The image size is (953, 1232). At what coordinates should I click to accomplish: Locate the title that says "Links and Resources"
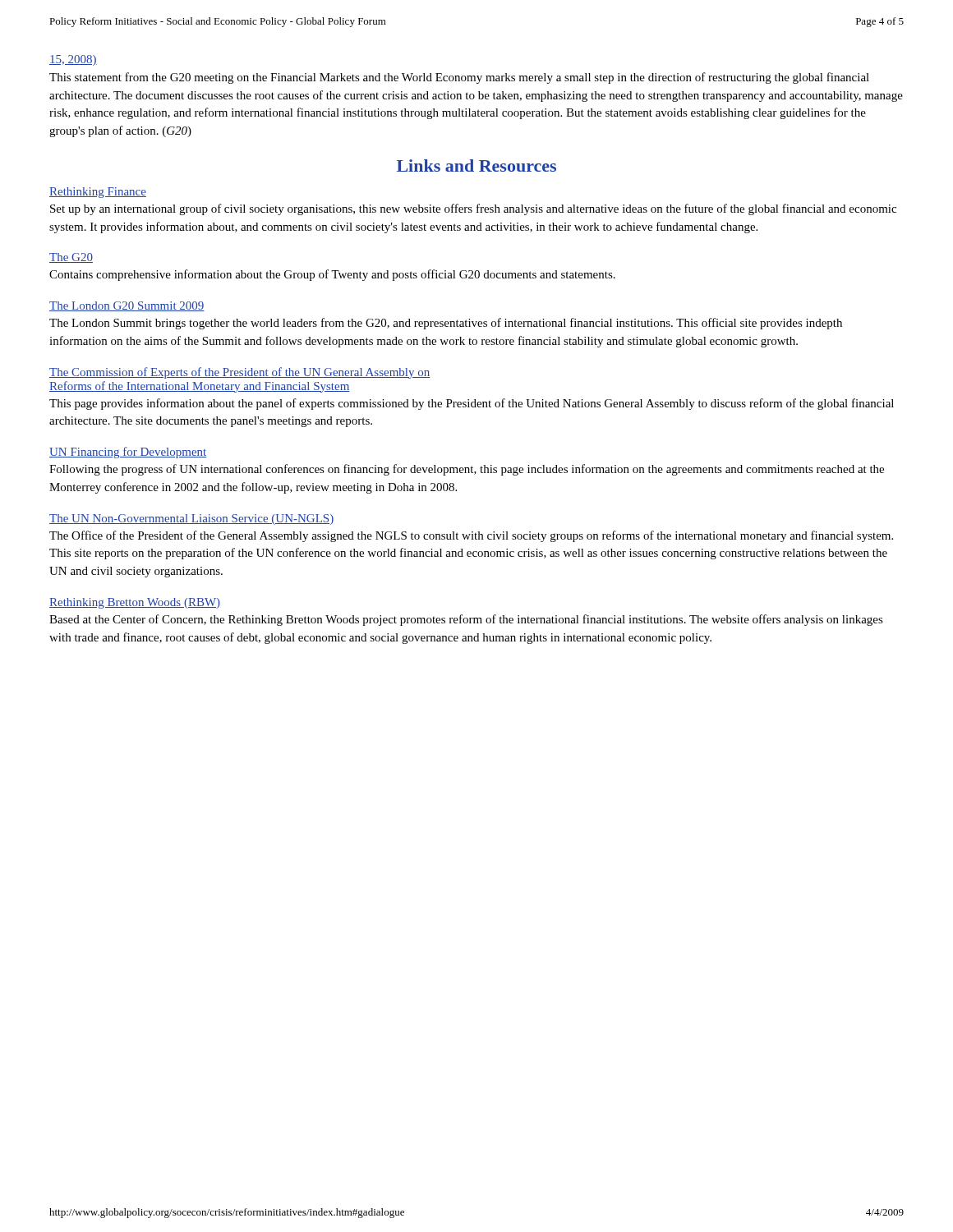476,166
